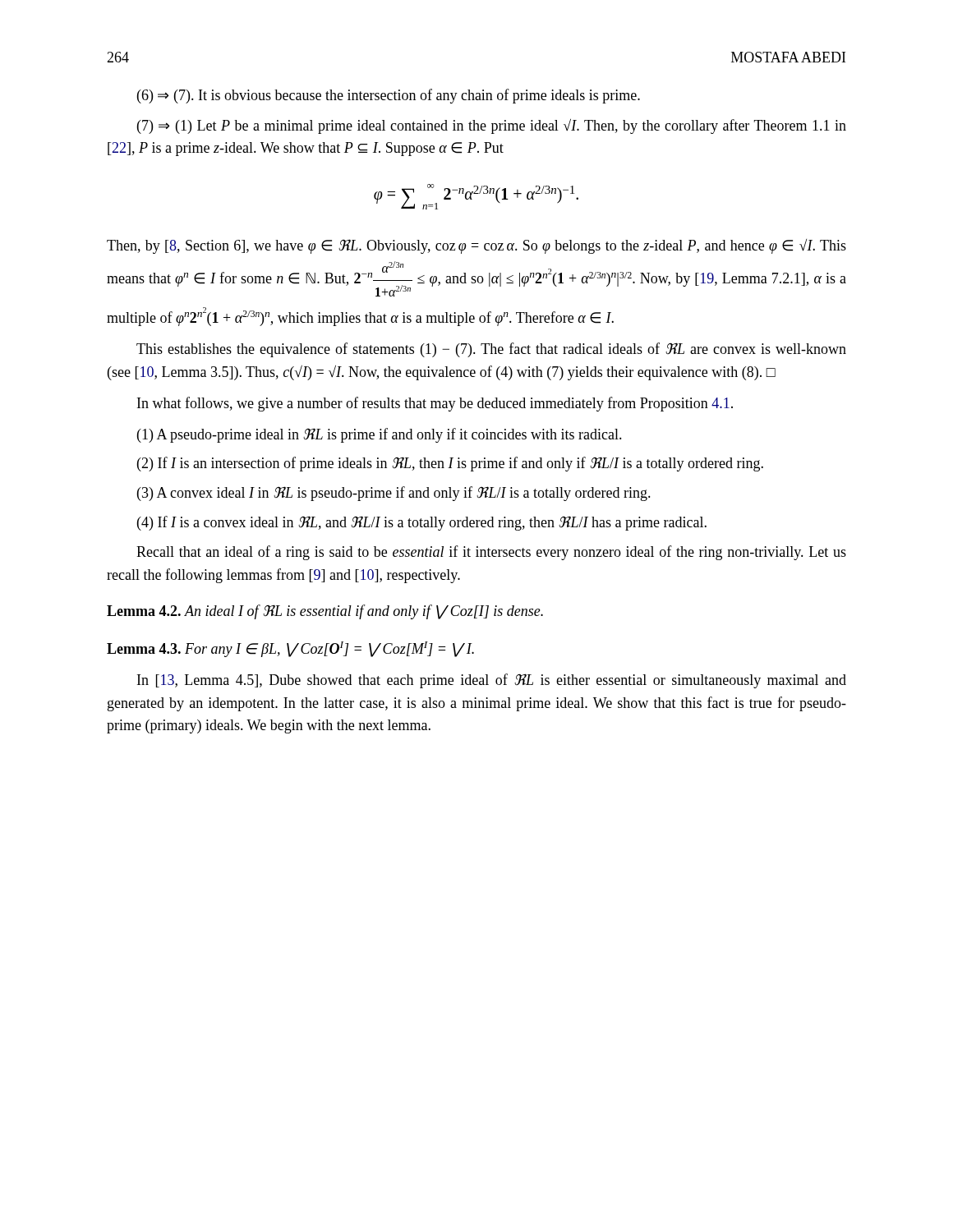Screen dimensions: 1232x953
Task: Click on the text block containing "In [13, Lemma 4.5],"
Action: (476, 703)
